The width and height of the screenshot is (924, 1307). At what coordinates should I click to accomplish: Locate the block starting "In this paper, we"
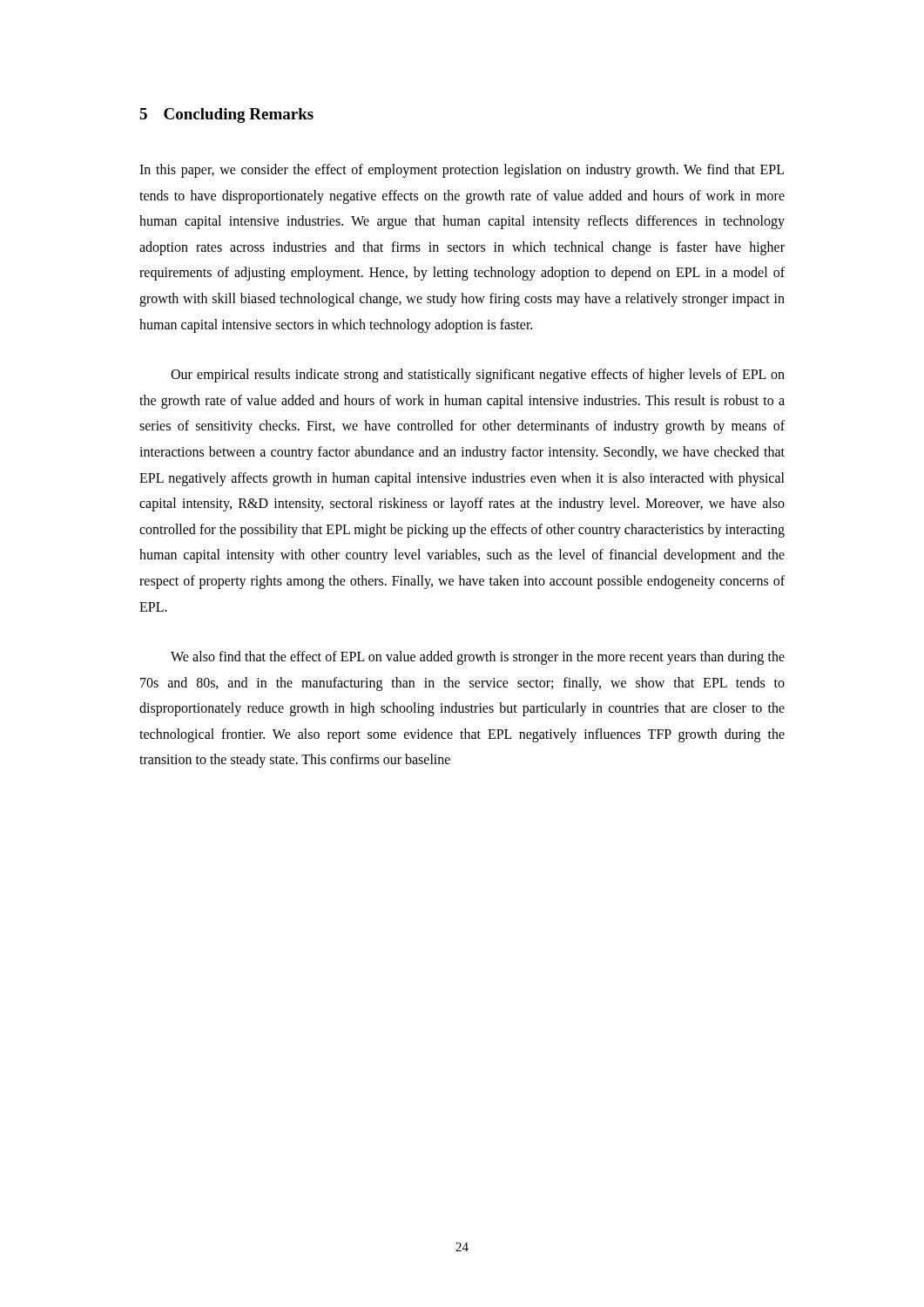462,247
